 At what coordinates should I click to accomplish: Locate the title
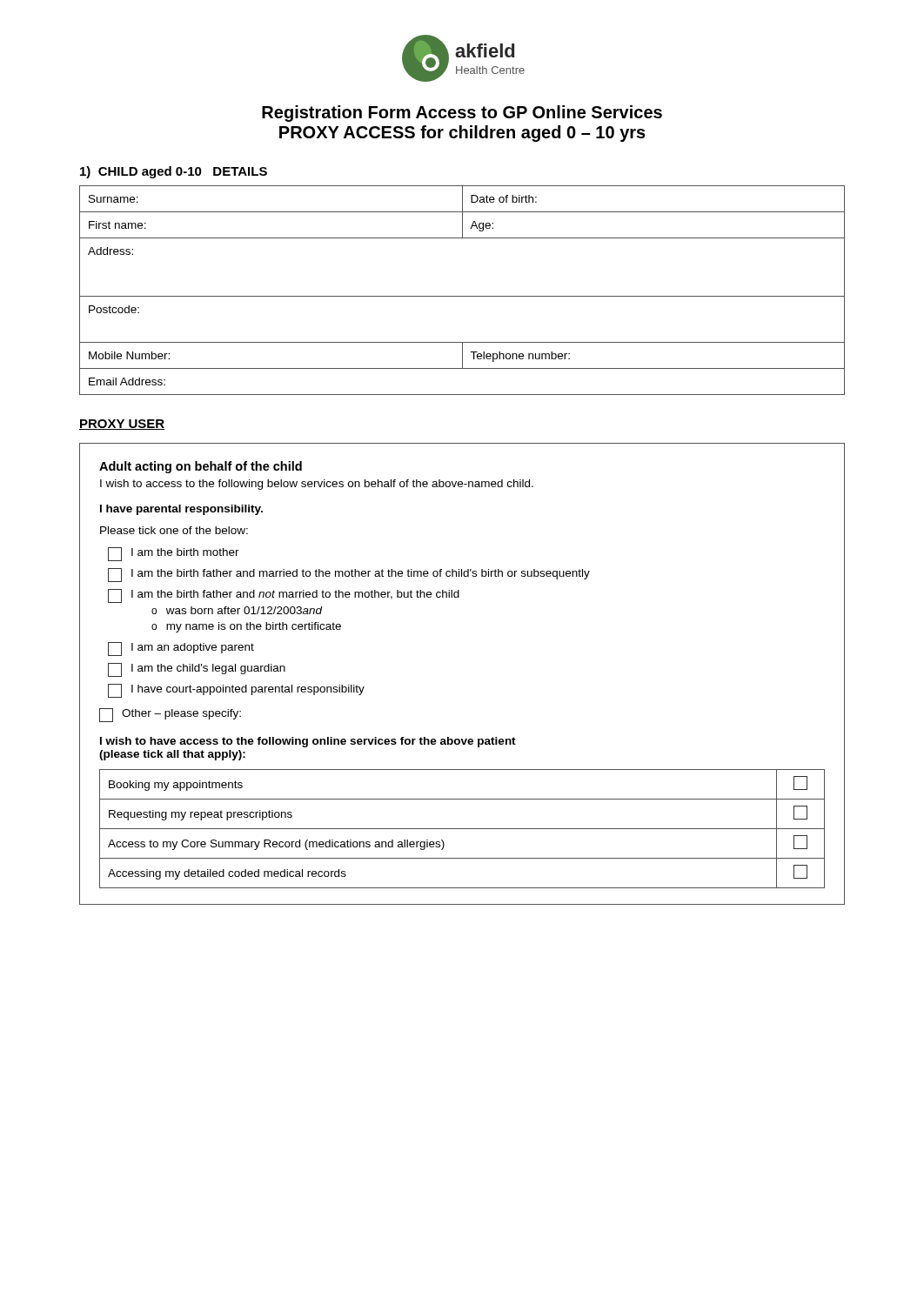pyautogui.click(x=462, y=123)
